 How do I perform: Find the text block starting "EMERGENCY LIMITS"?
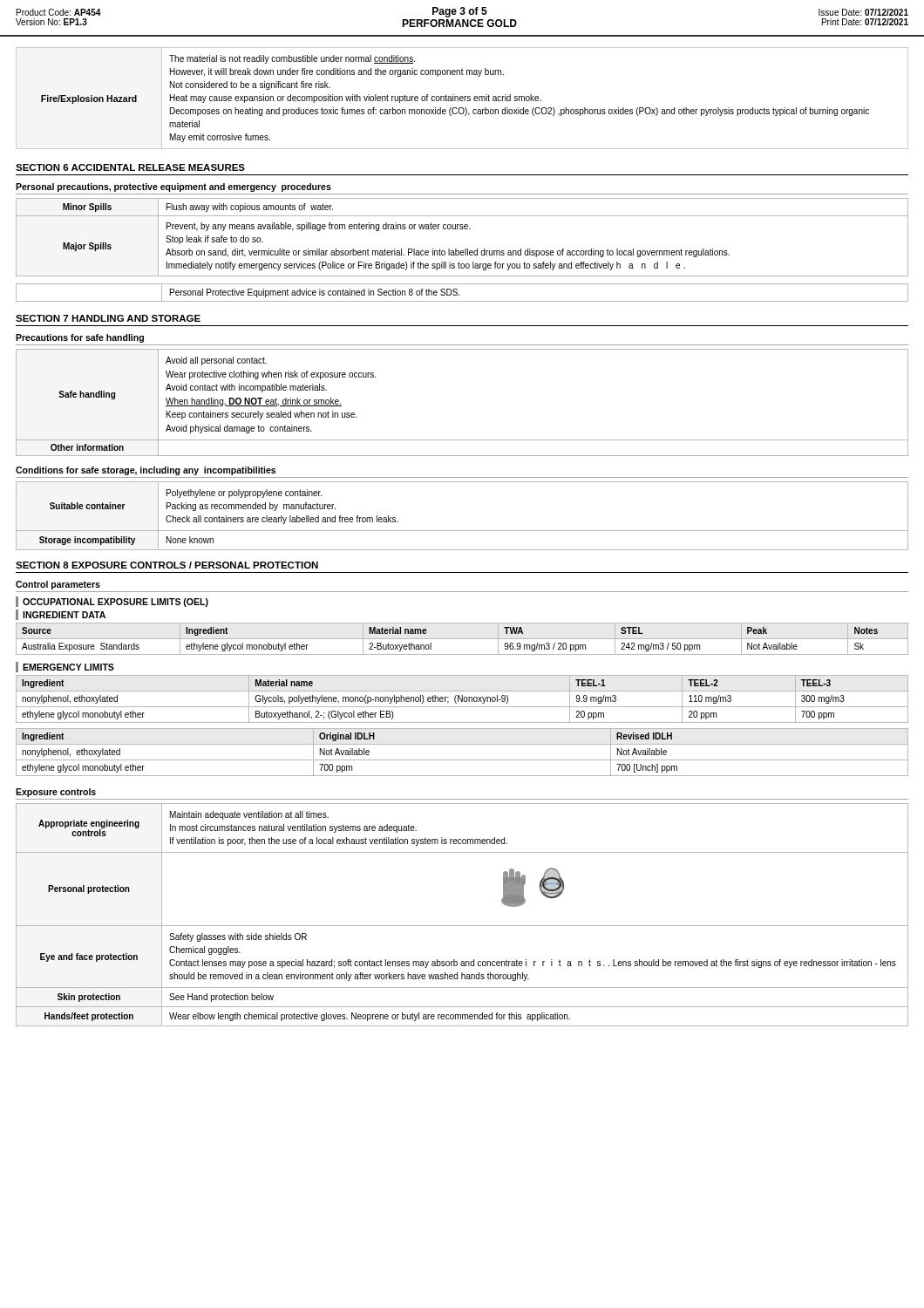tap(68, 667)
